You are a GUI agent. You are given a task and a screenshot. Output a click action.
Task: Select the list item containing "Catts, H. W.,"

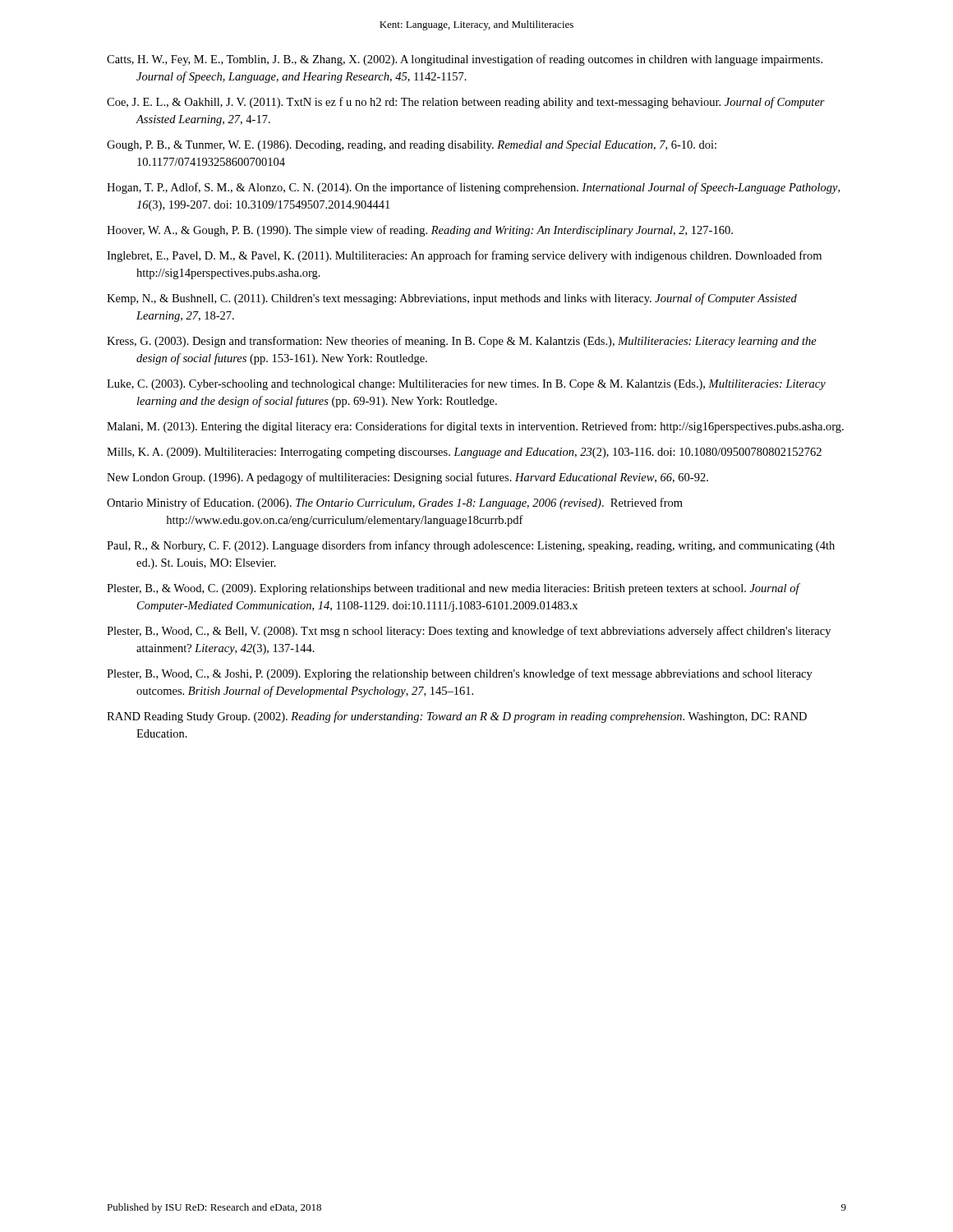[x=465, y=68]
